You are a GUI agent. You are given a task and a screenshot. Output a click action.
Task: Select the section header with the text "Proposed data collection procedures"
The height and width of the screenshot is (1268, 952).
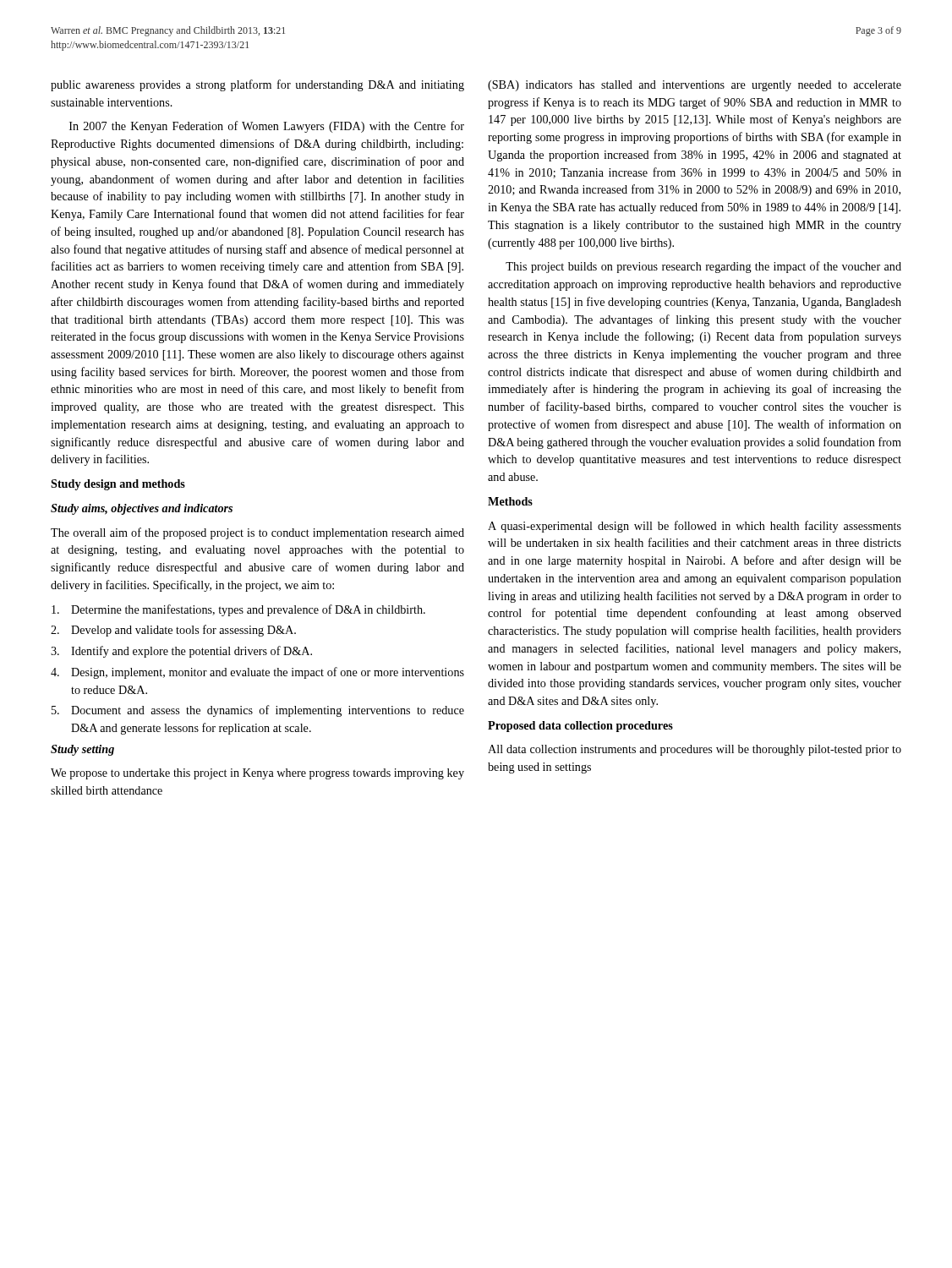580,727
